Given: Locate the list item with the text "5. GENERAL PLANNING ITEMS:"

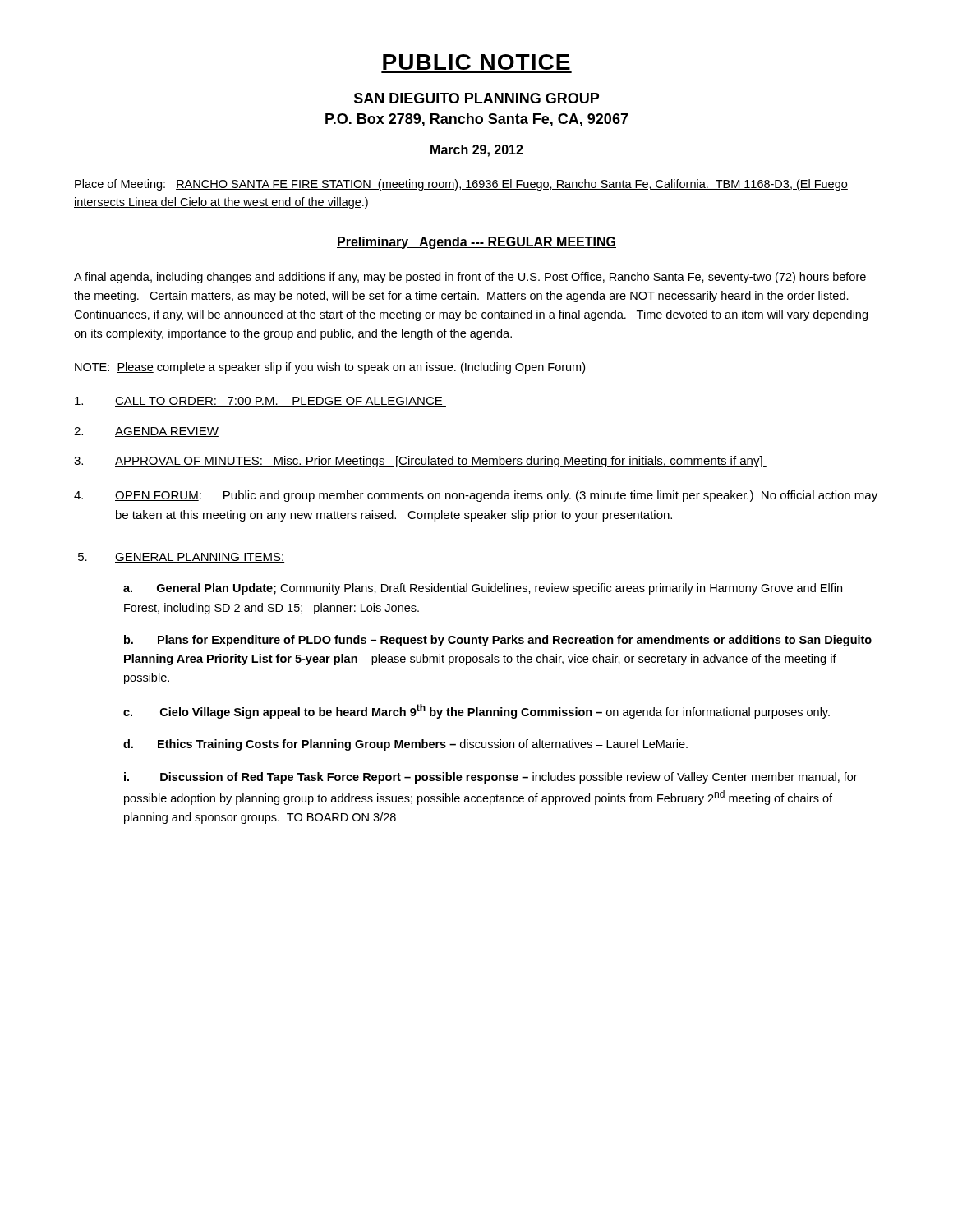Looking at the screenshot, I should click(x=179, y=557).
